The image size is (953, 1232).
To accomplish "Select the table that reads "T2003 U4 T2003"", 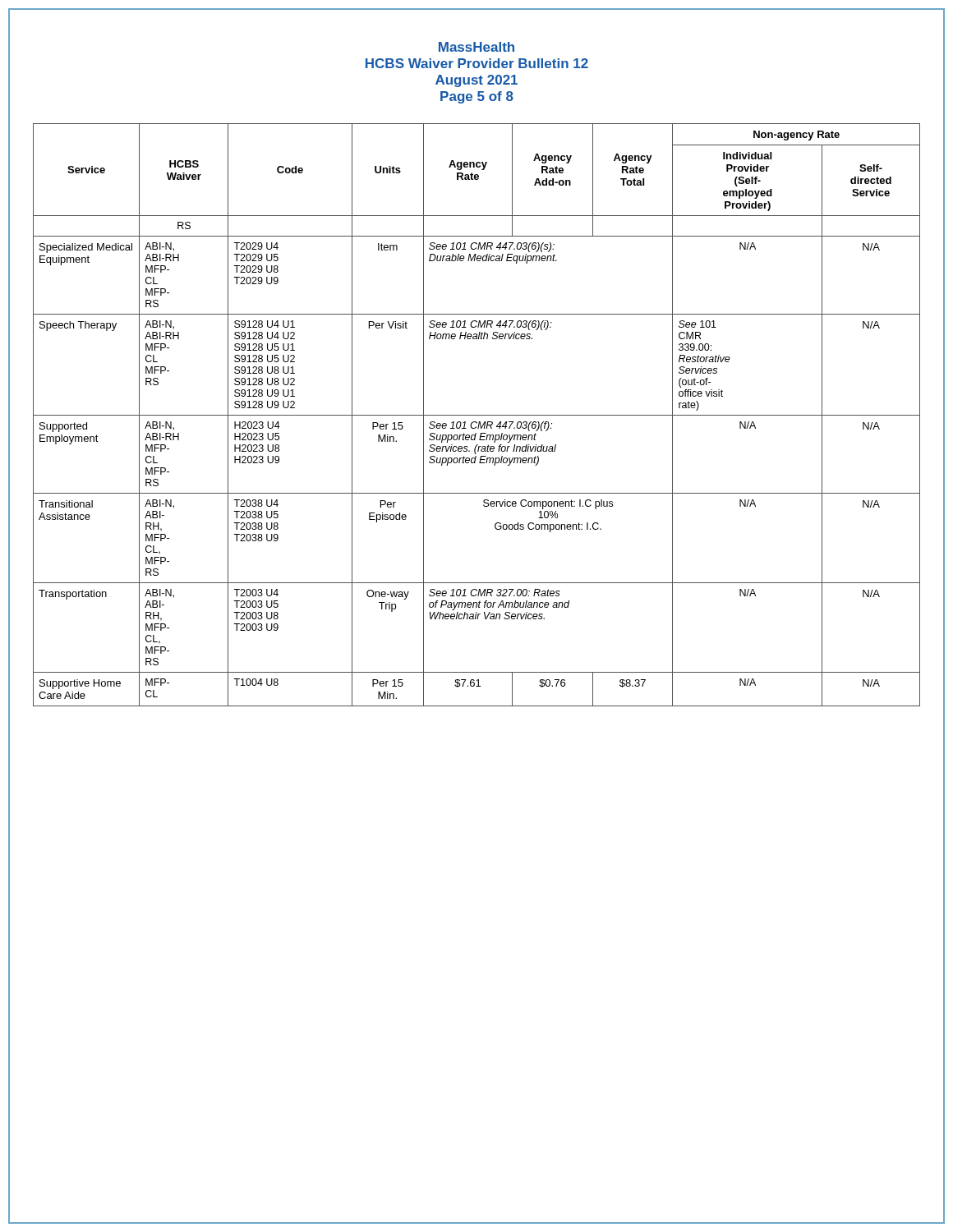I will pos(476,415).
